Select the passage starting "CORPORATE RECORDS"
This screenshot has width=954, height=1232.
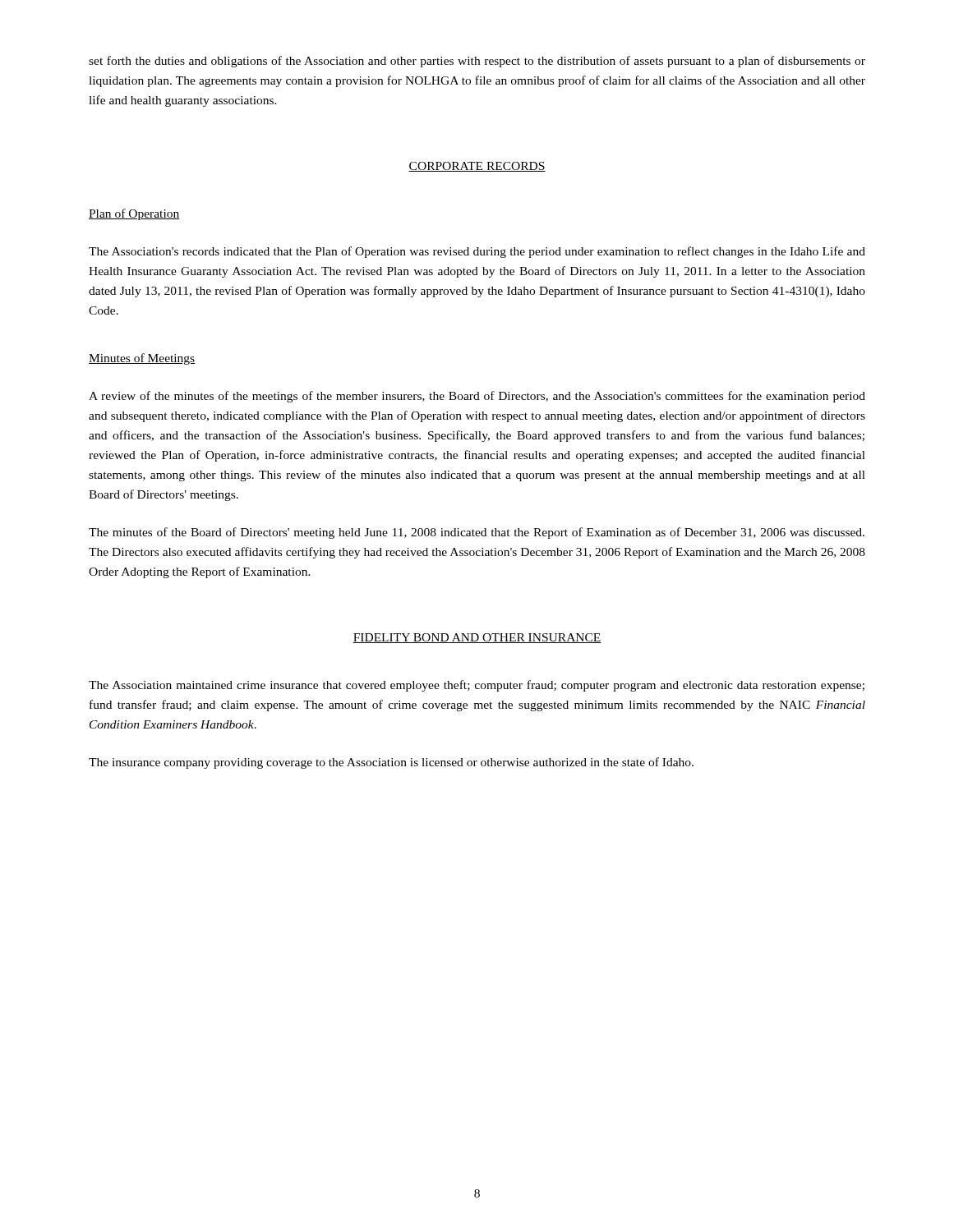477,166
